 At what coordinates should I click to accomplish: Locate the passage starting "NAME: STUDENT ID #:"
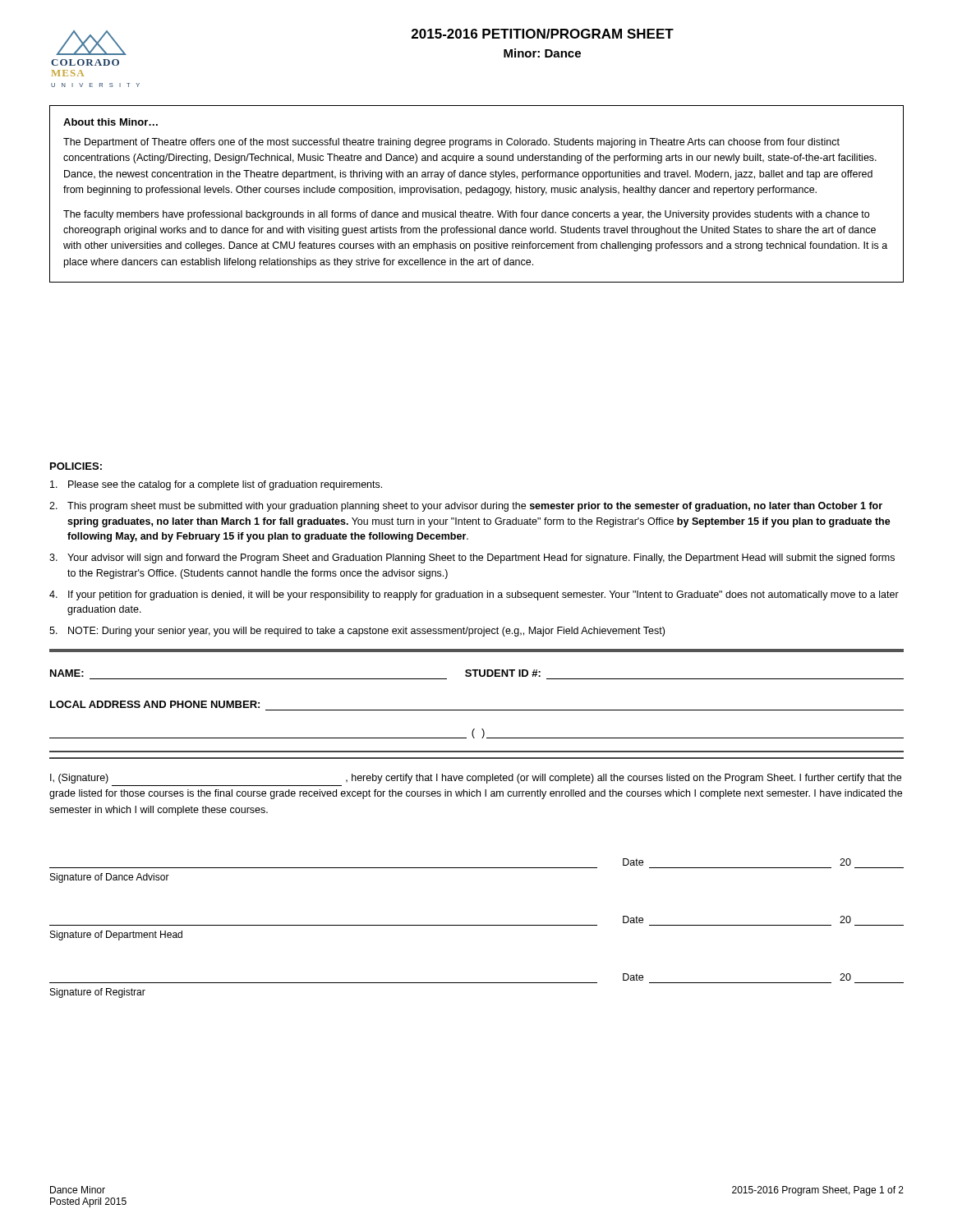point(476,672)
